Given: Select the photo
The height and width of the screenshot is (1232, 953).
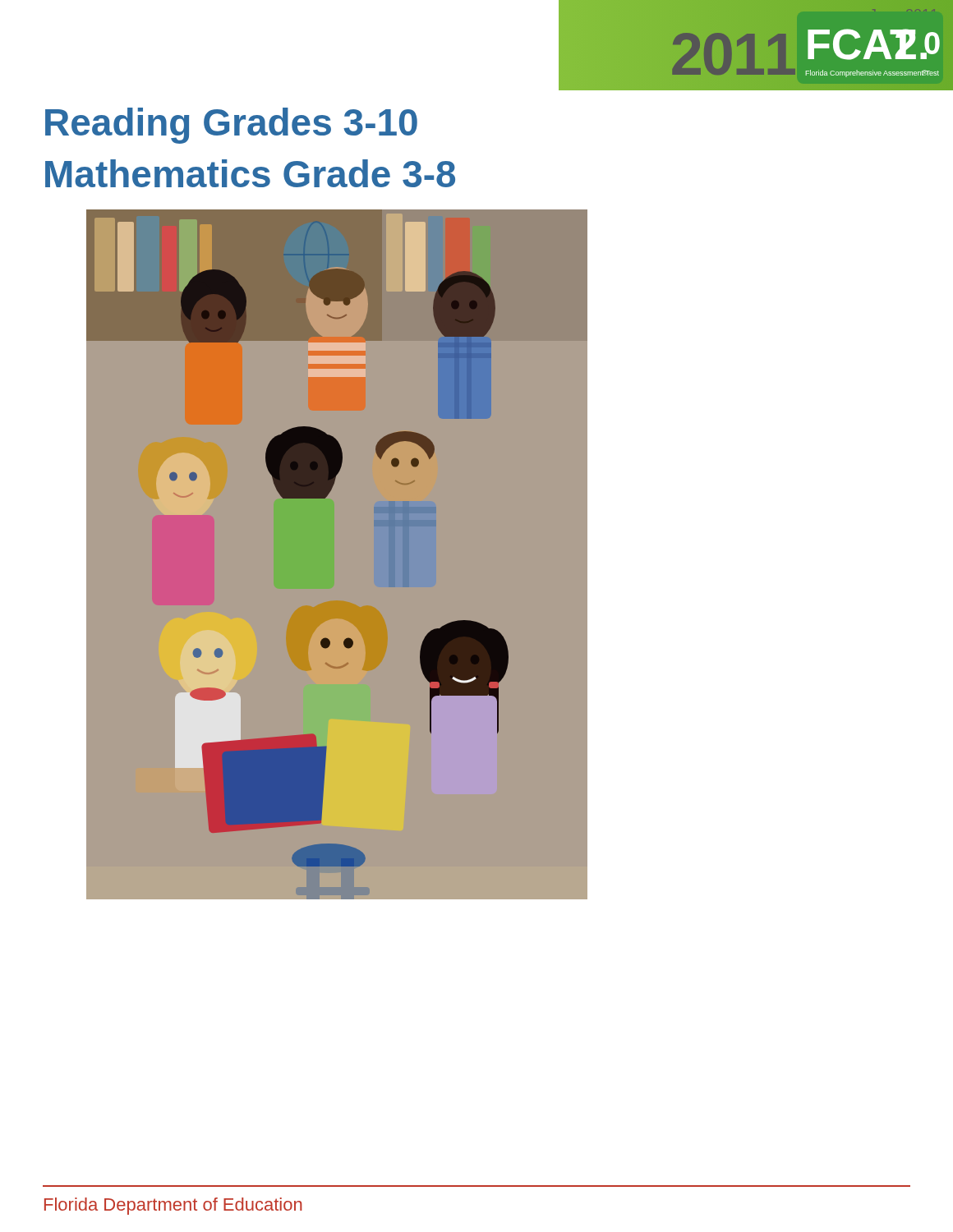Looking at the screenshot, I should coord(337,554).
